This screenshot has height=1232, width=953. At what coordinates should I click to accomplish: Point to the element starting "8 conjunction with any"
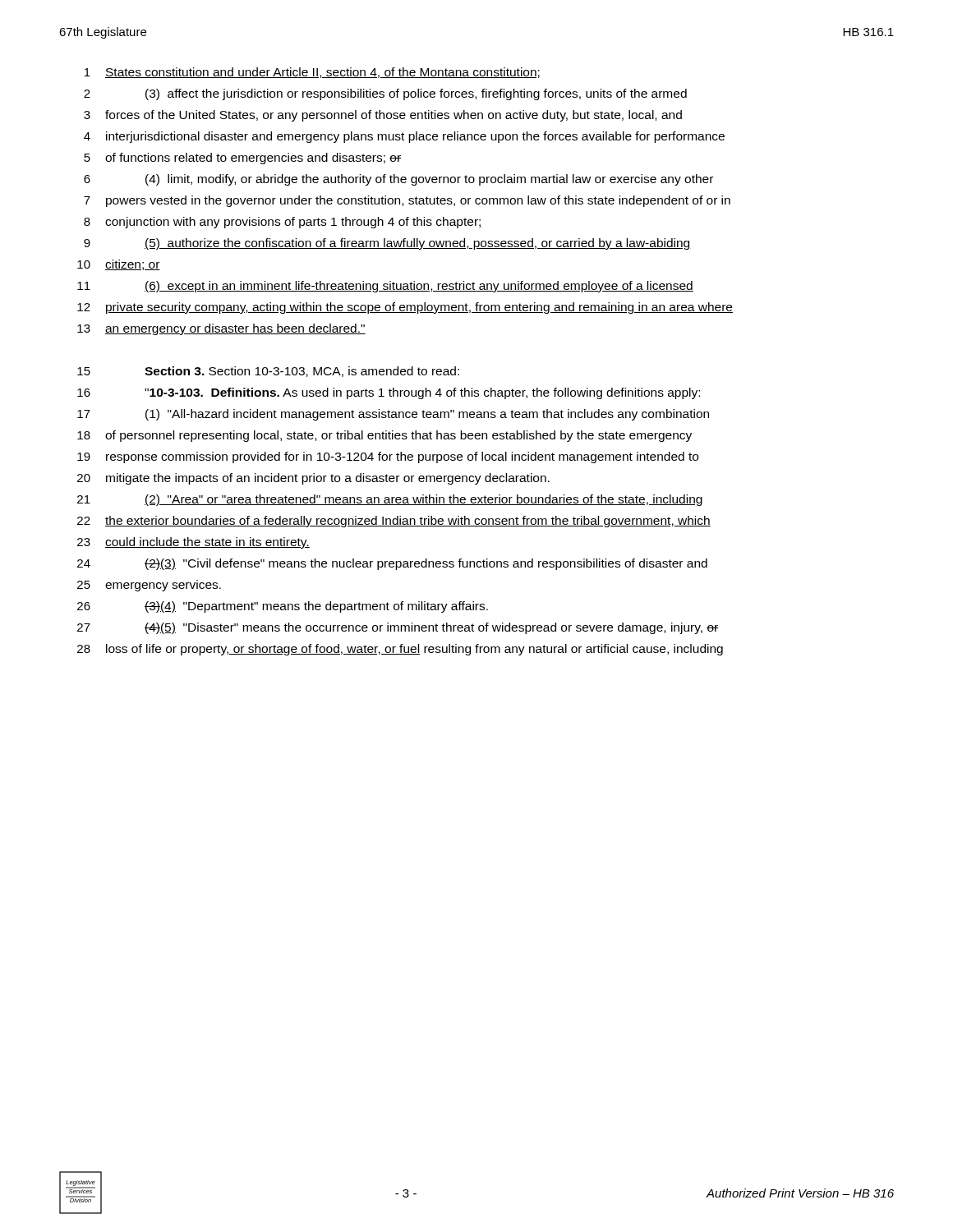click(476, 222)
